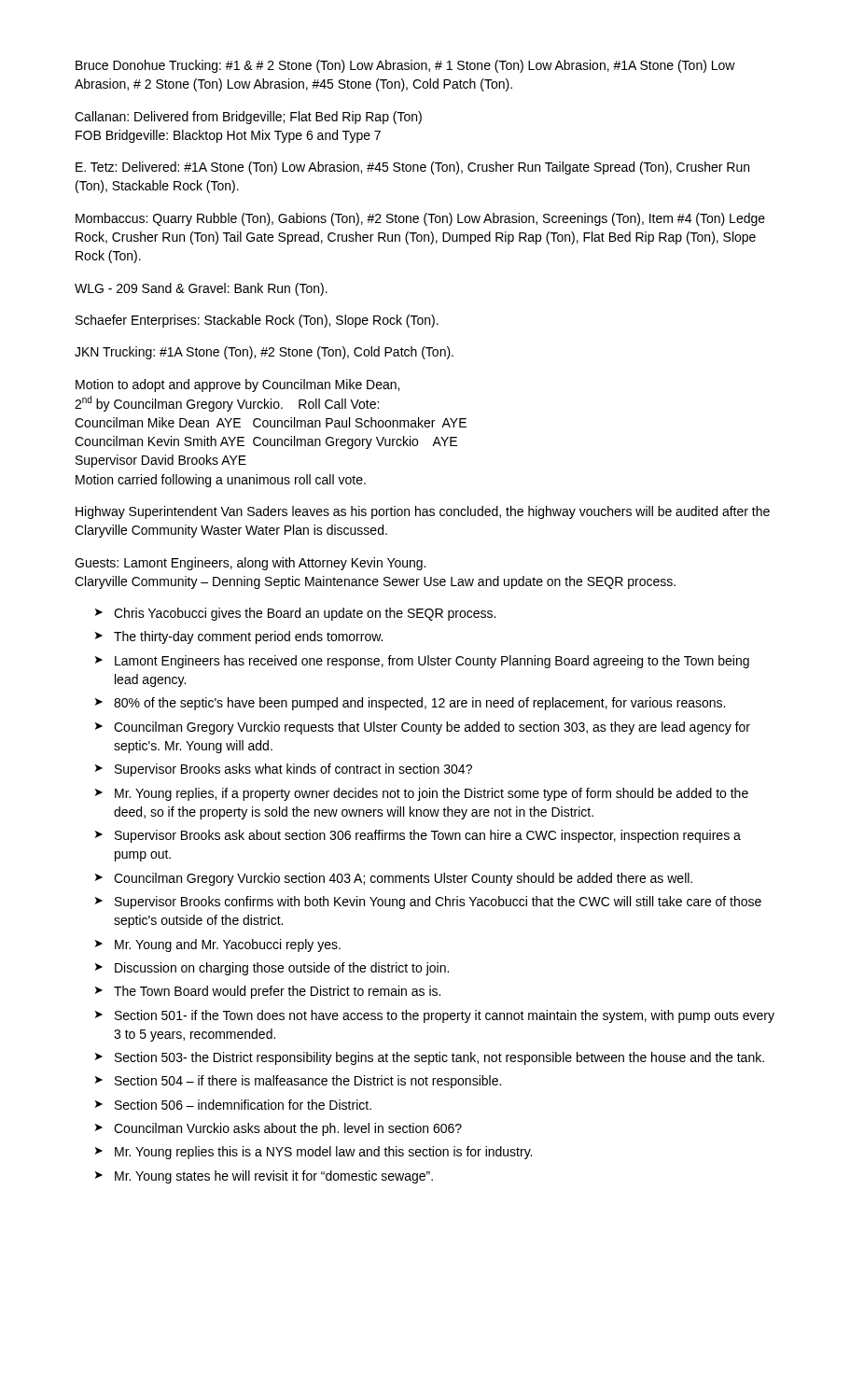Click the passage that begins "➤ Lamont Engineers has received"

[434, 670]
